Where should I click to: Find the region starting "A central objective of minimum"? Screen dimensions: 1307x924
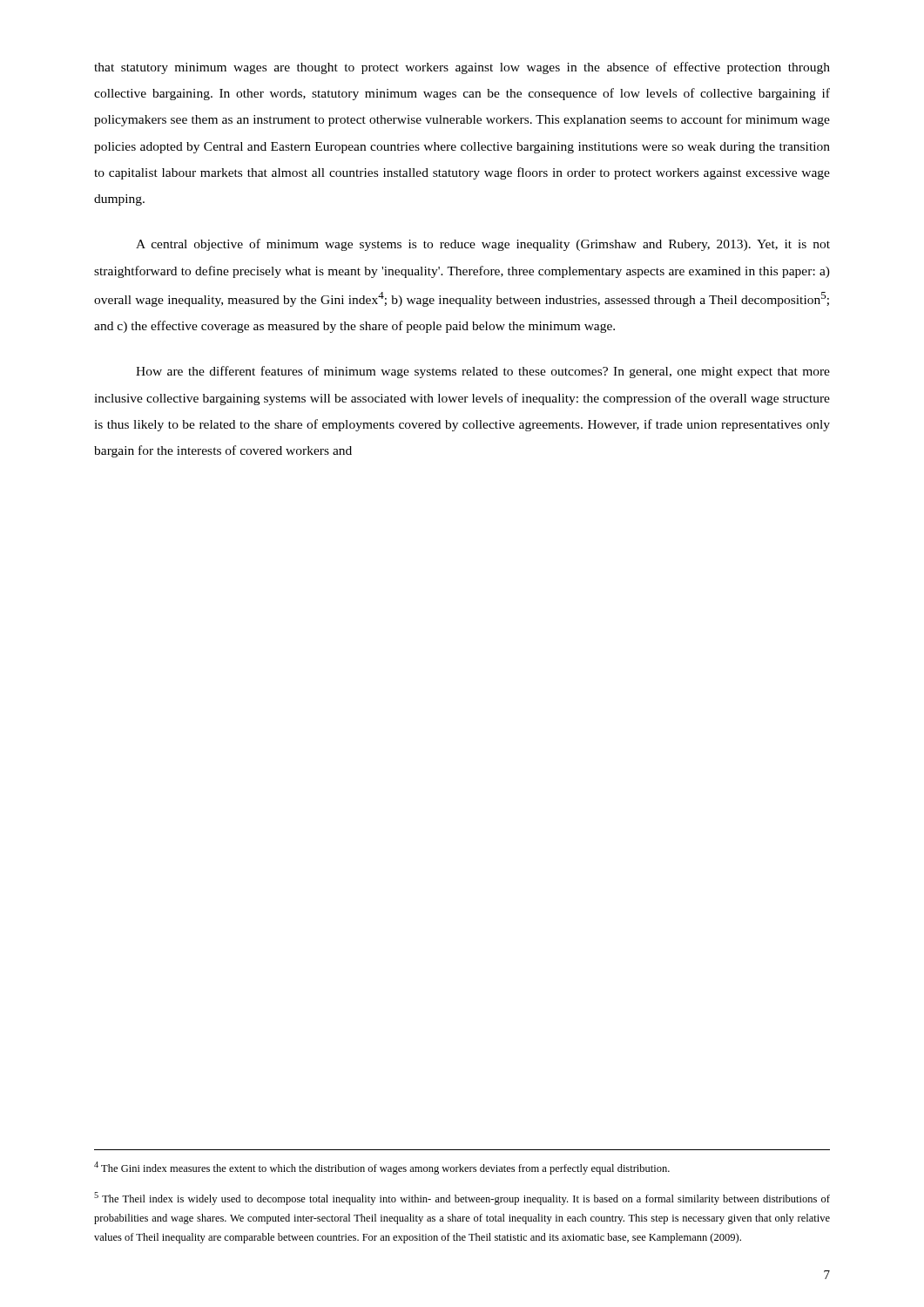click(462, 285)
